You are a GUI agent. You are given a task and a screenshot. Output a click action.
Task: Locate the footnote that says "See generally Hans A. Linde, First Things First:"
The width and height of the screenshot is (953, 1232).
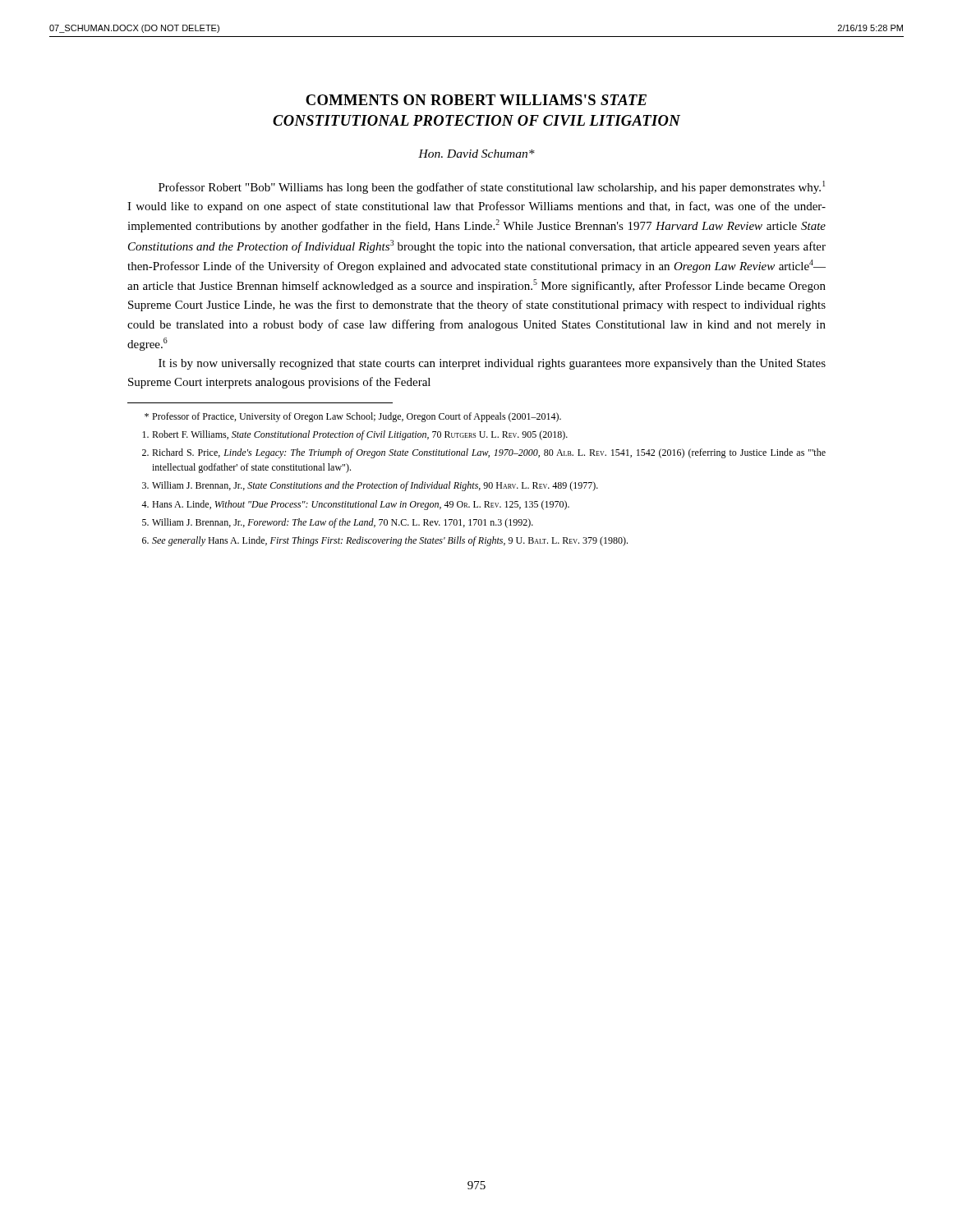pos(476,541)
